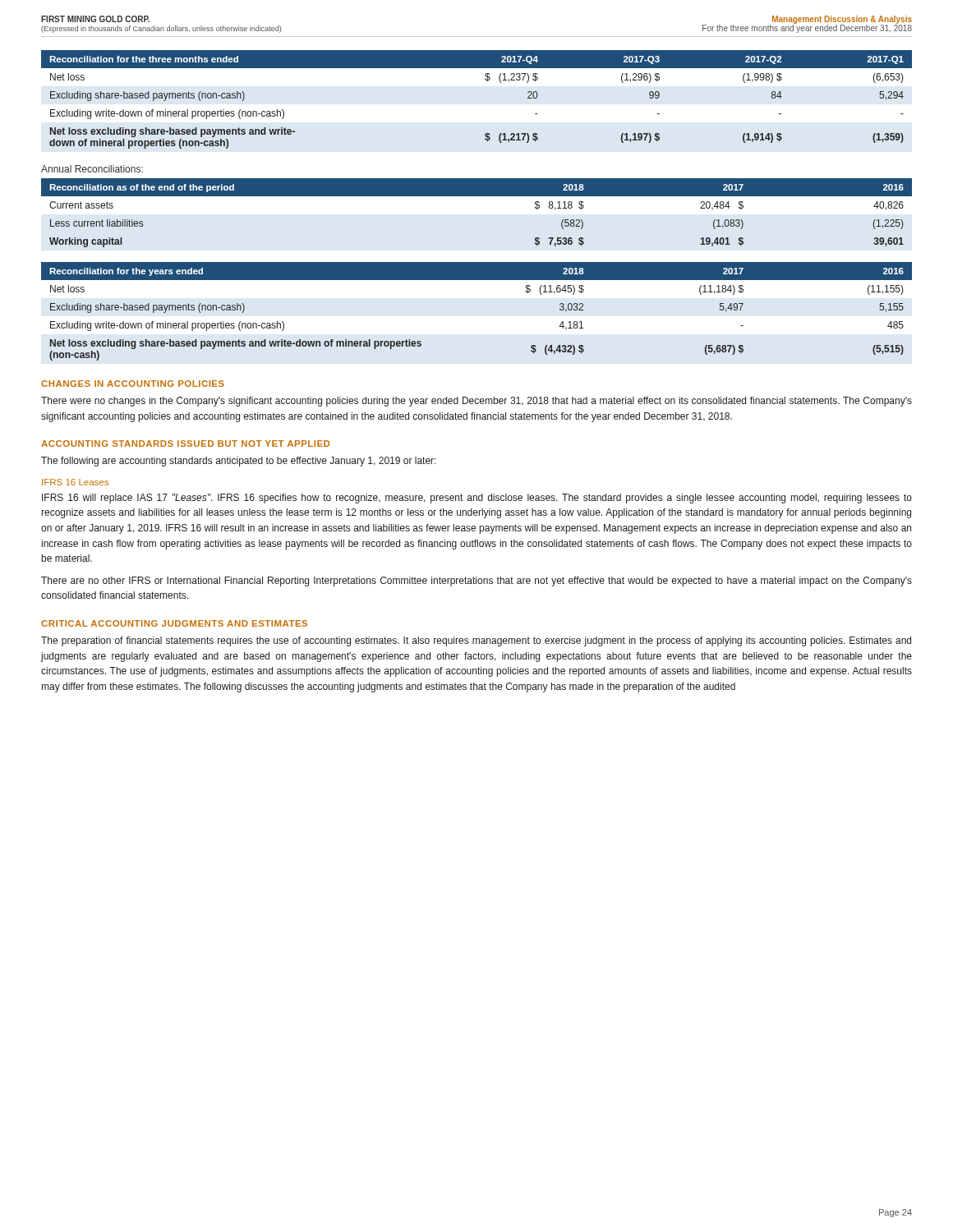The image size is (953, 1232).
Task: Click the passage that begins "IFRS 16 will replace IAS 17 "Leases". IFRS"
Action: click(476, 528)
